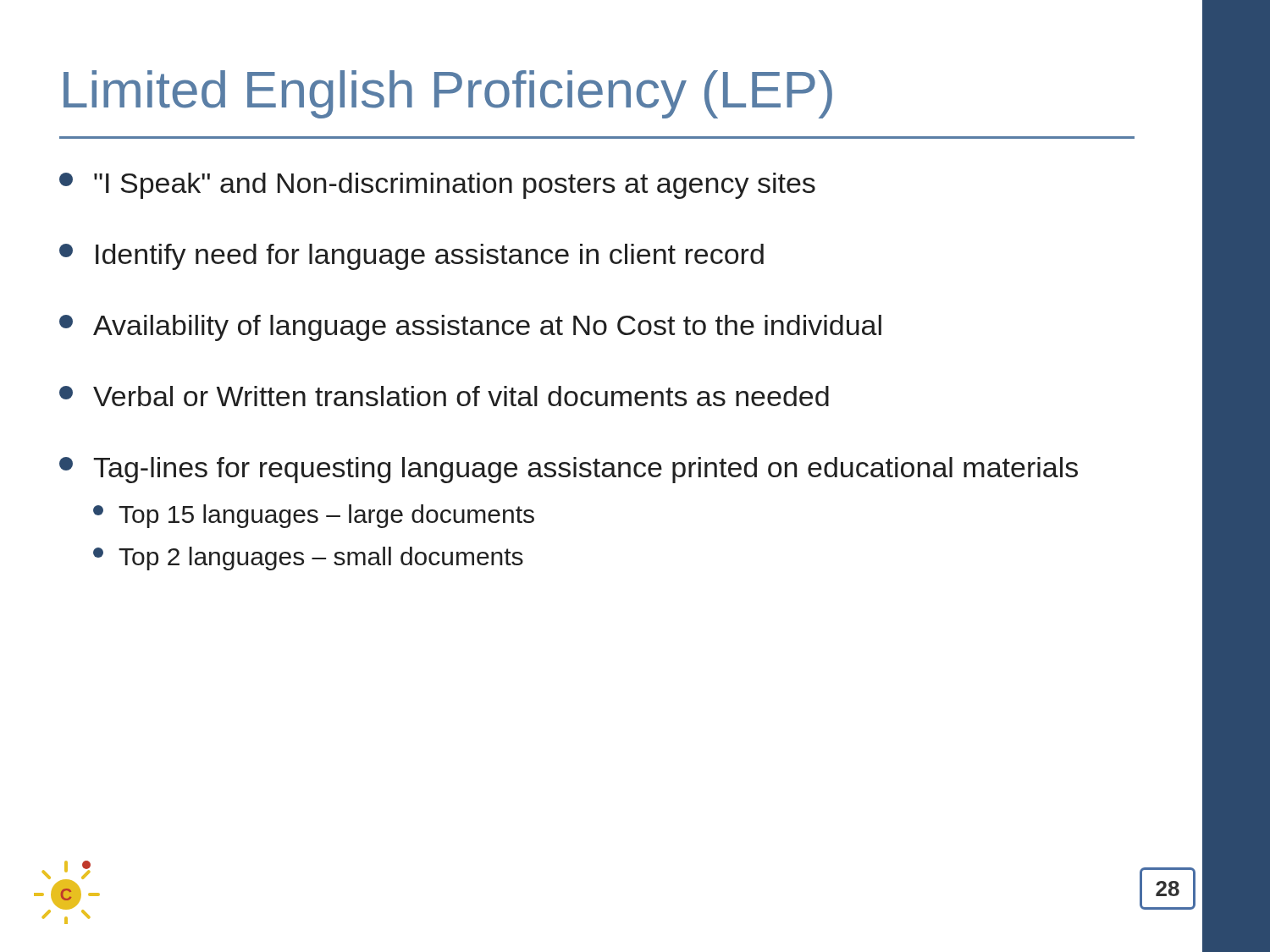Click on the passage starting "Tag-lines for requesting language assistance printed"

[569, 470]
